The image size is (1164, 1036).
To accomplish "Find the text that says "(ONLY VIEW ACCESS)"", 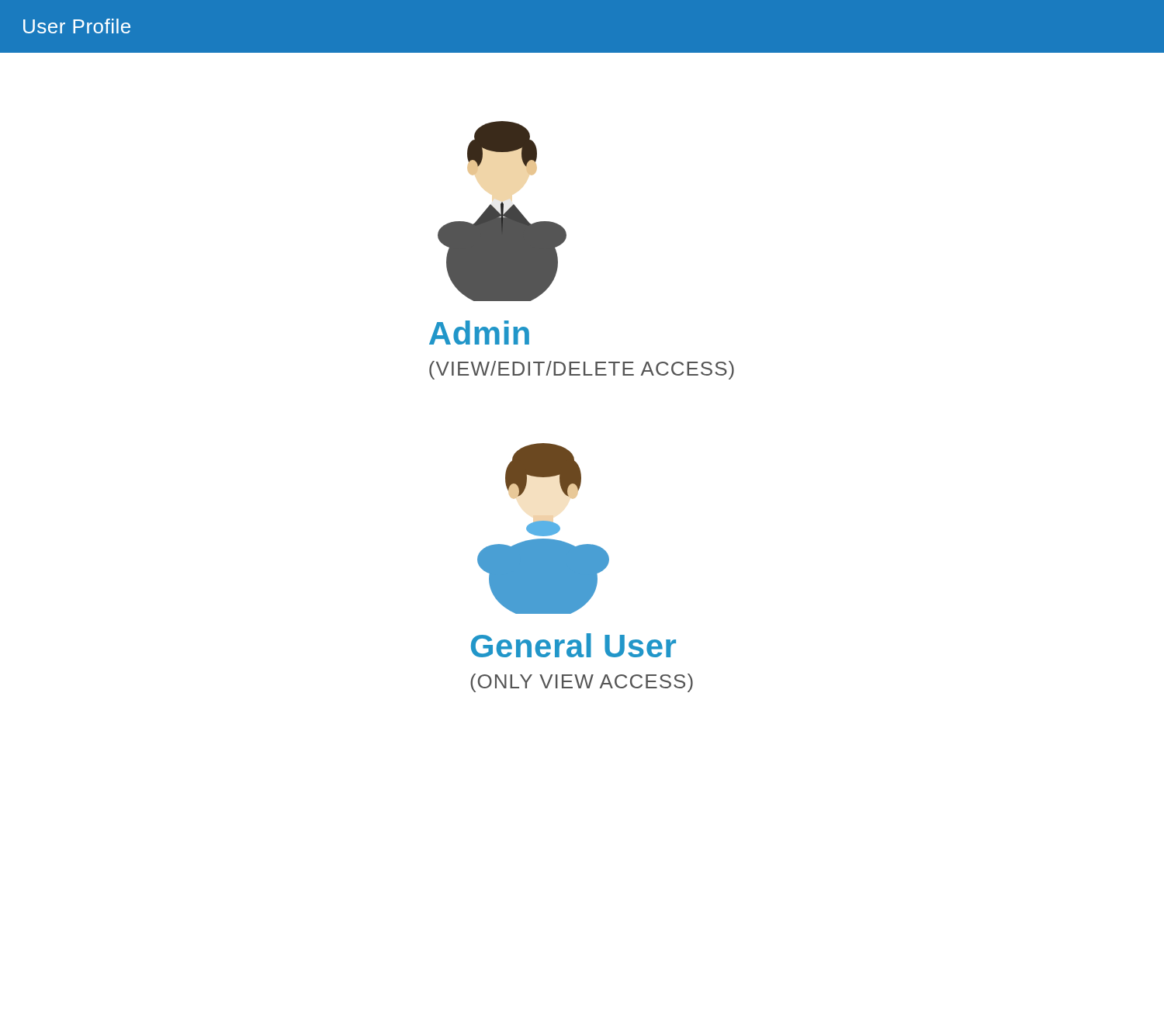I will [582, 681].
